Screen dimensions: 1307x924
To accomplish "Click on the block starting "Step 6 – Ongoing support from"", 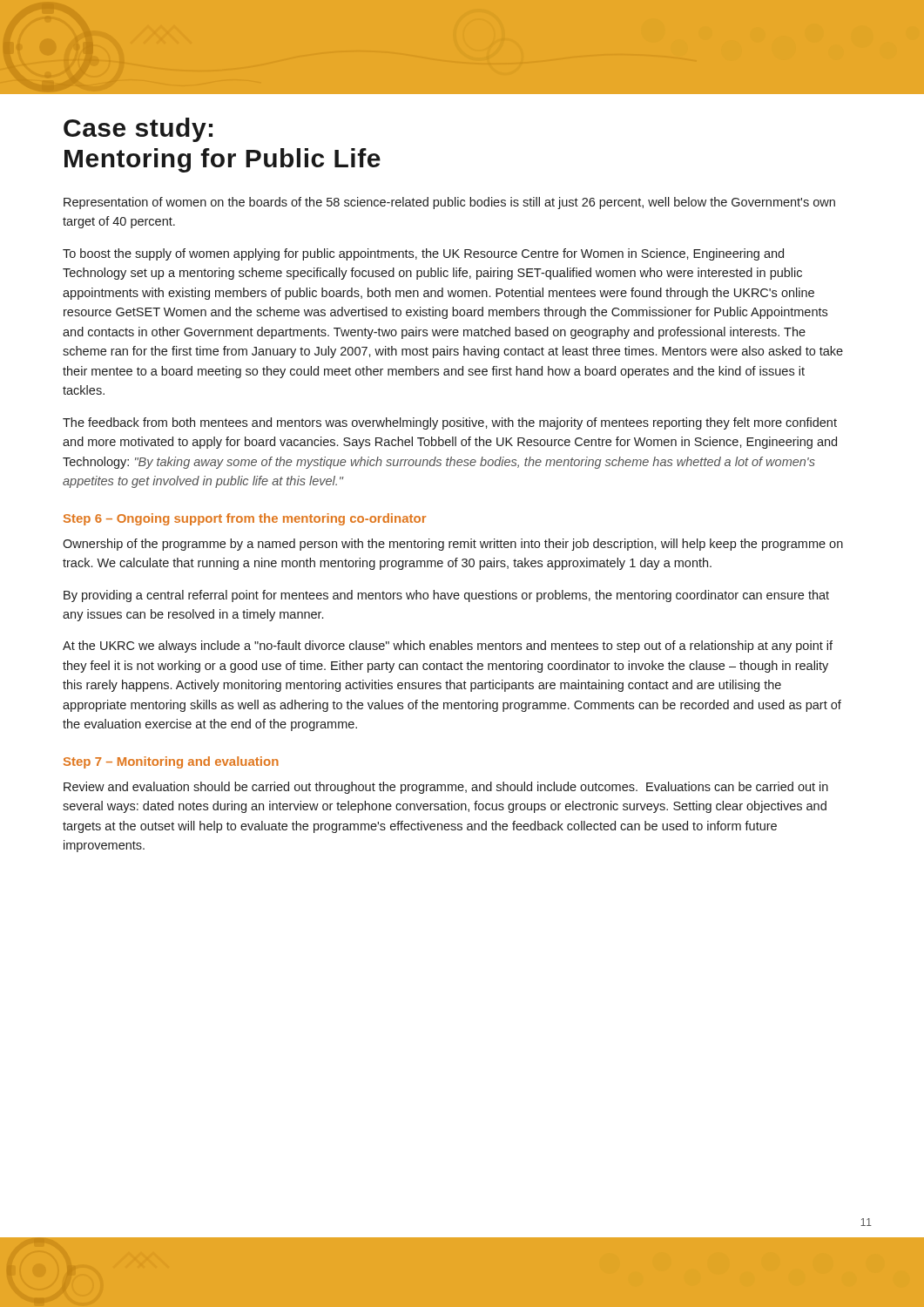I will pos(245,518).
